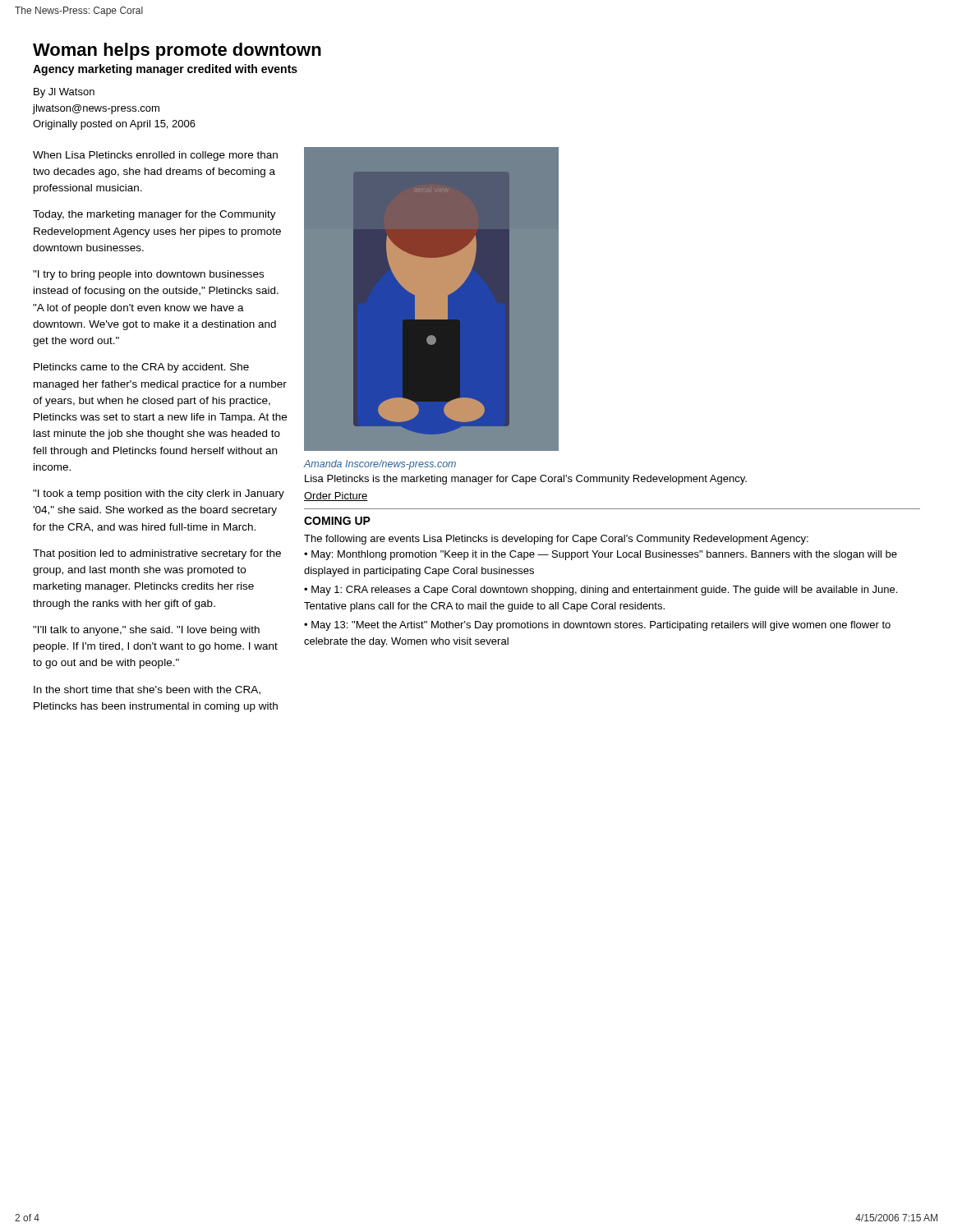Locate a photo
Viewport: 953px width, 1232px height.
pyautogui.click(x=431, y=300)
